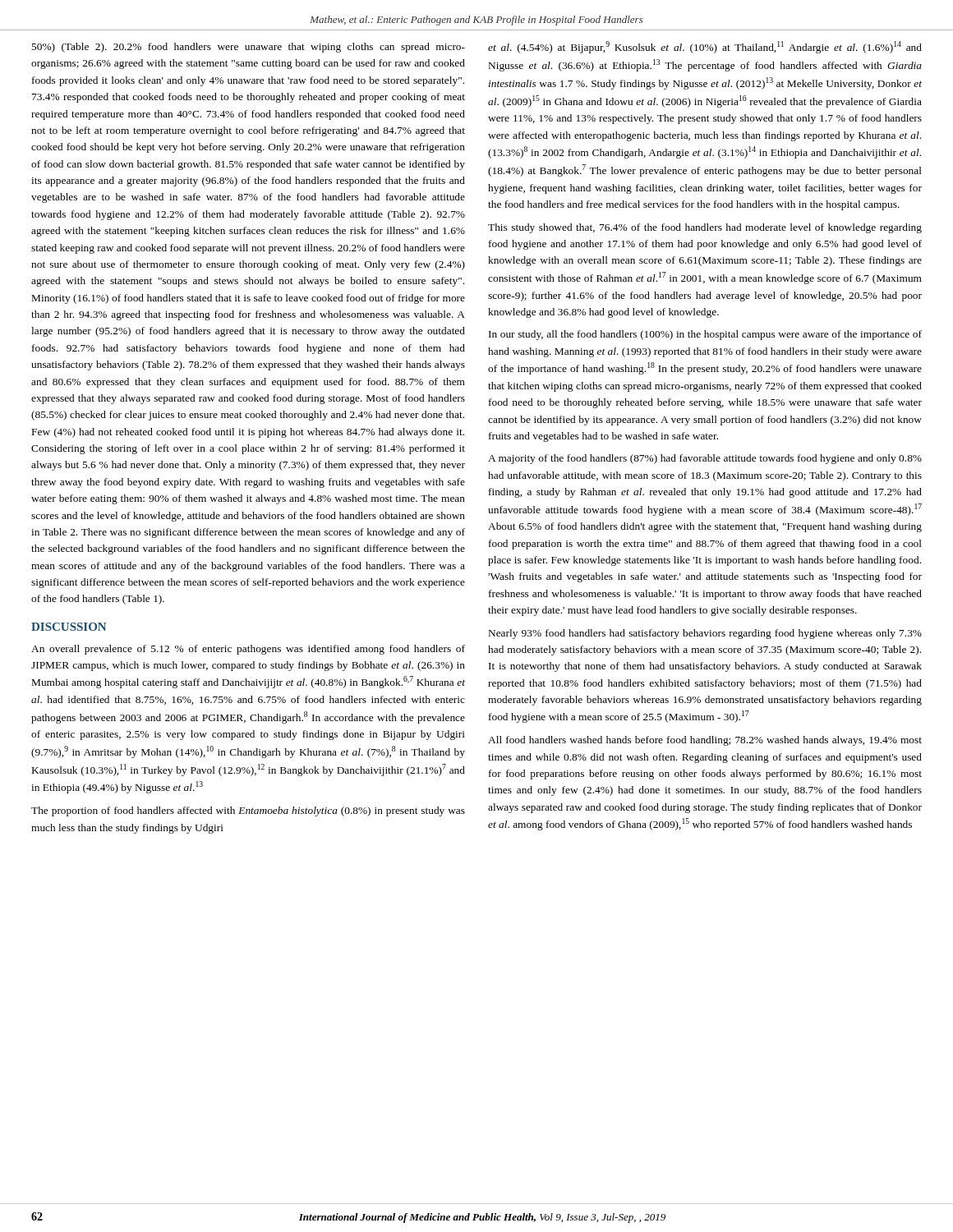This screenshot has width=953, height=1232.
Task: Find the passage starting "A majority of the food handlers (87%) had"
Action: tap(705, 534)
